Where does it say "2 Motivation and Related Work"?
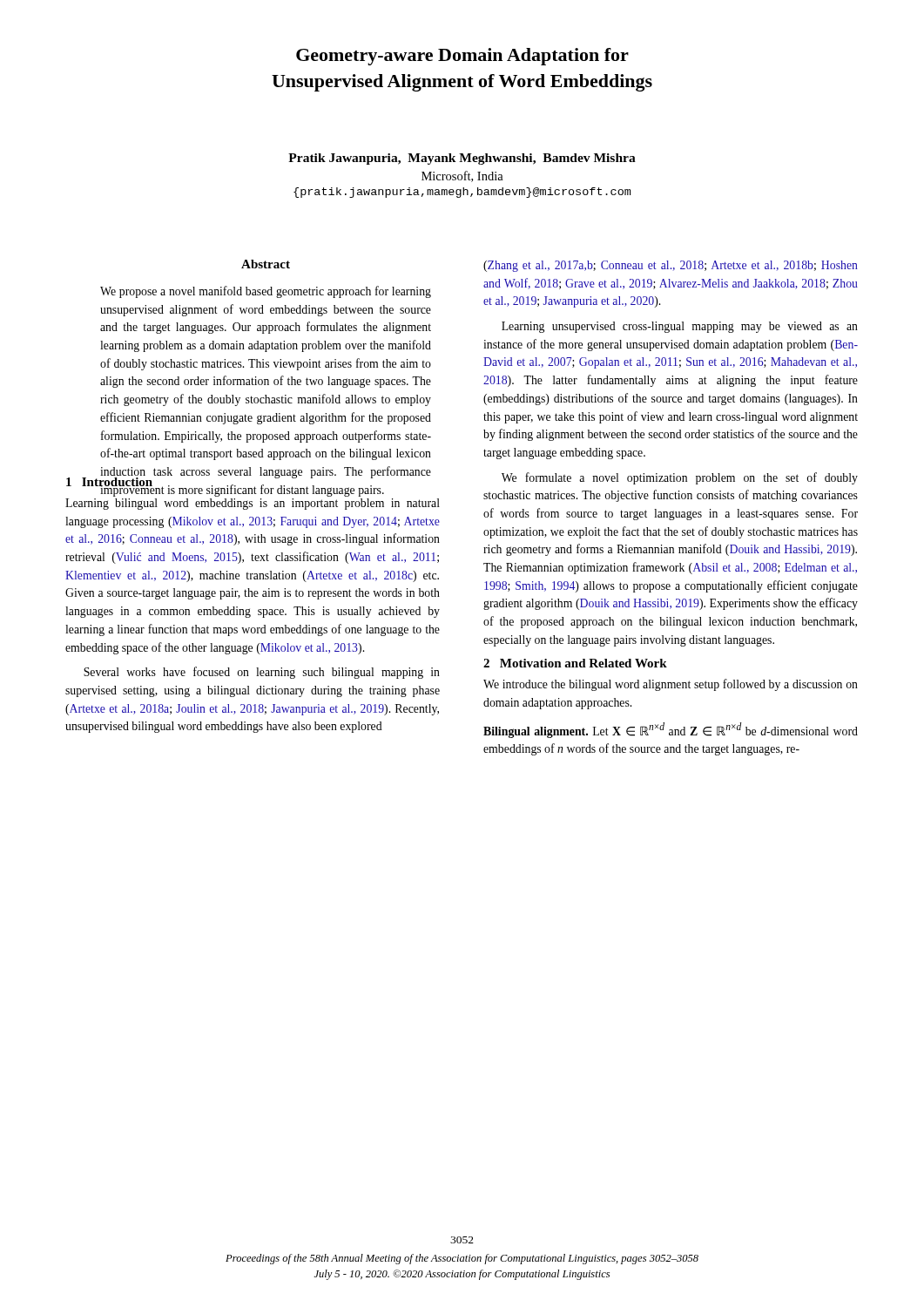The height and width of the screenshot is (1307, 924). pos(575,663)
